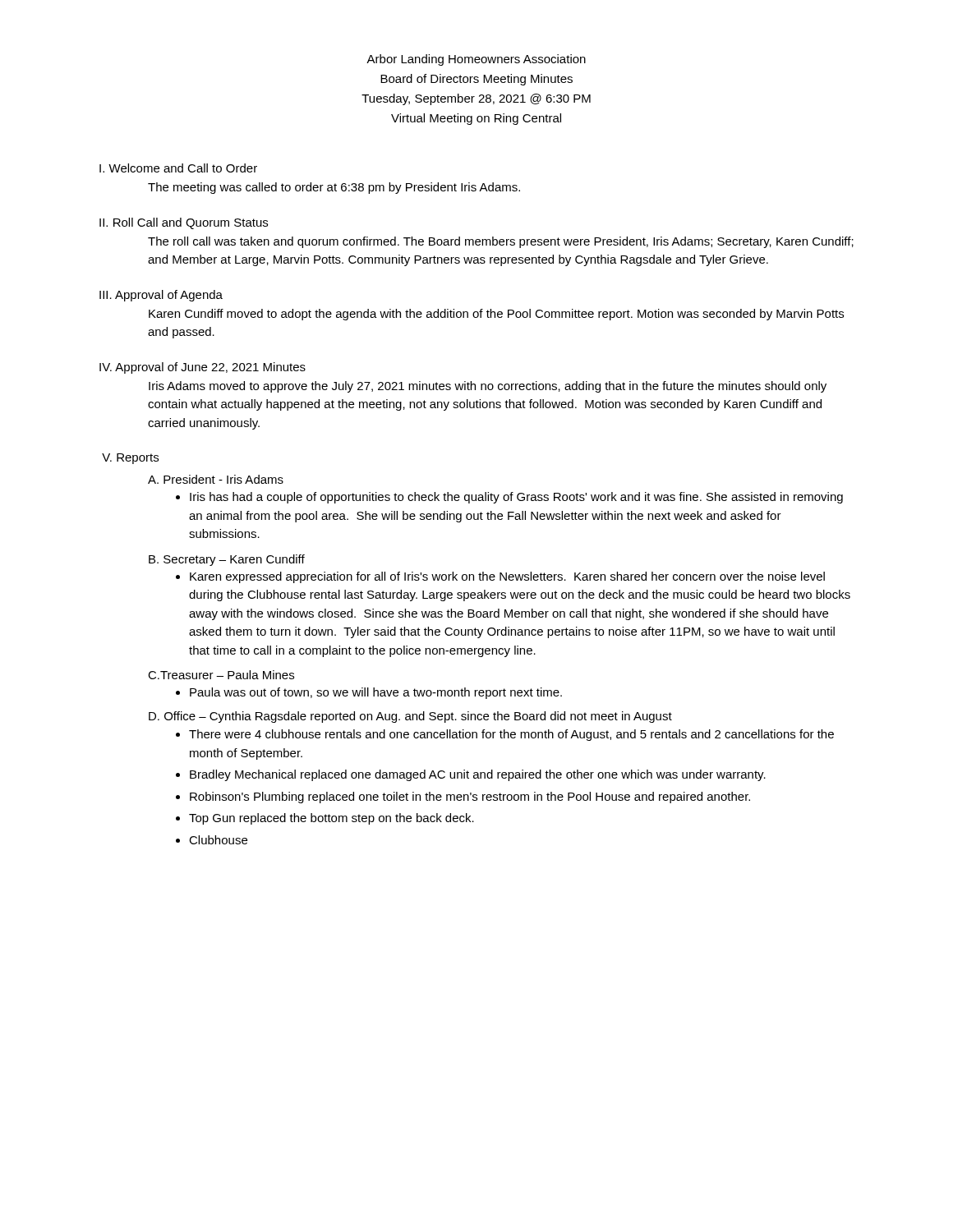
Task: Navigate to the passage starting "Iris has had a"
Action: pos(516,515)
